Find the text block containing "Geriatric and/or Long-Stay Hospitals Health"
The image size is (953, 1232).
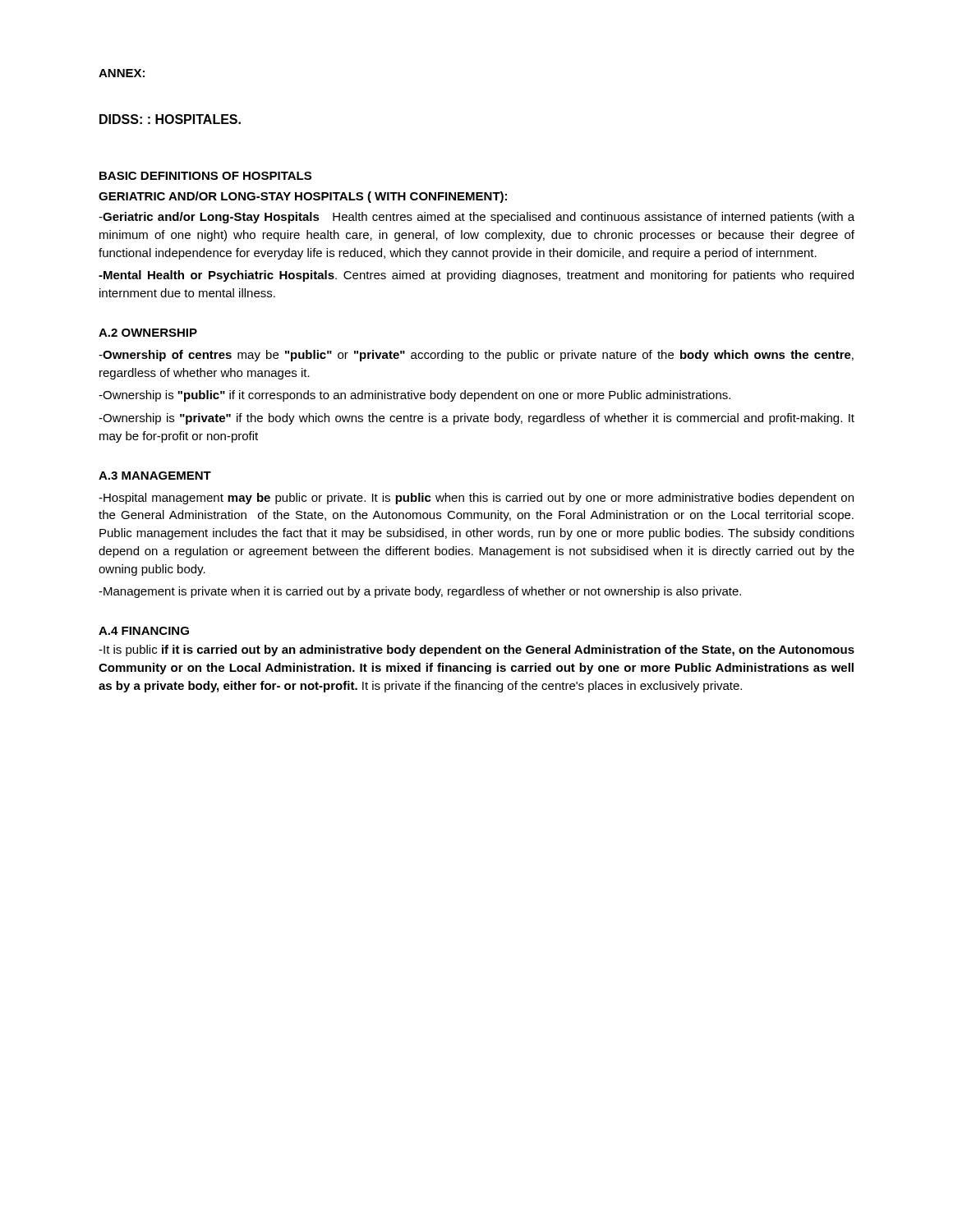pyautogui.click(x=476, y=235)
